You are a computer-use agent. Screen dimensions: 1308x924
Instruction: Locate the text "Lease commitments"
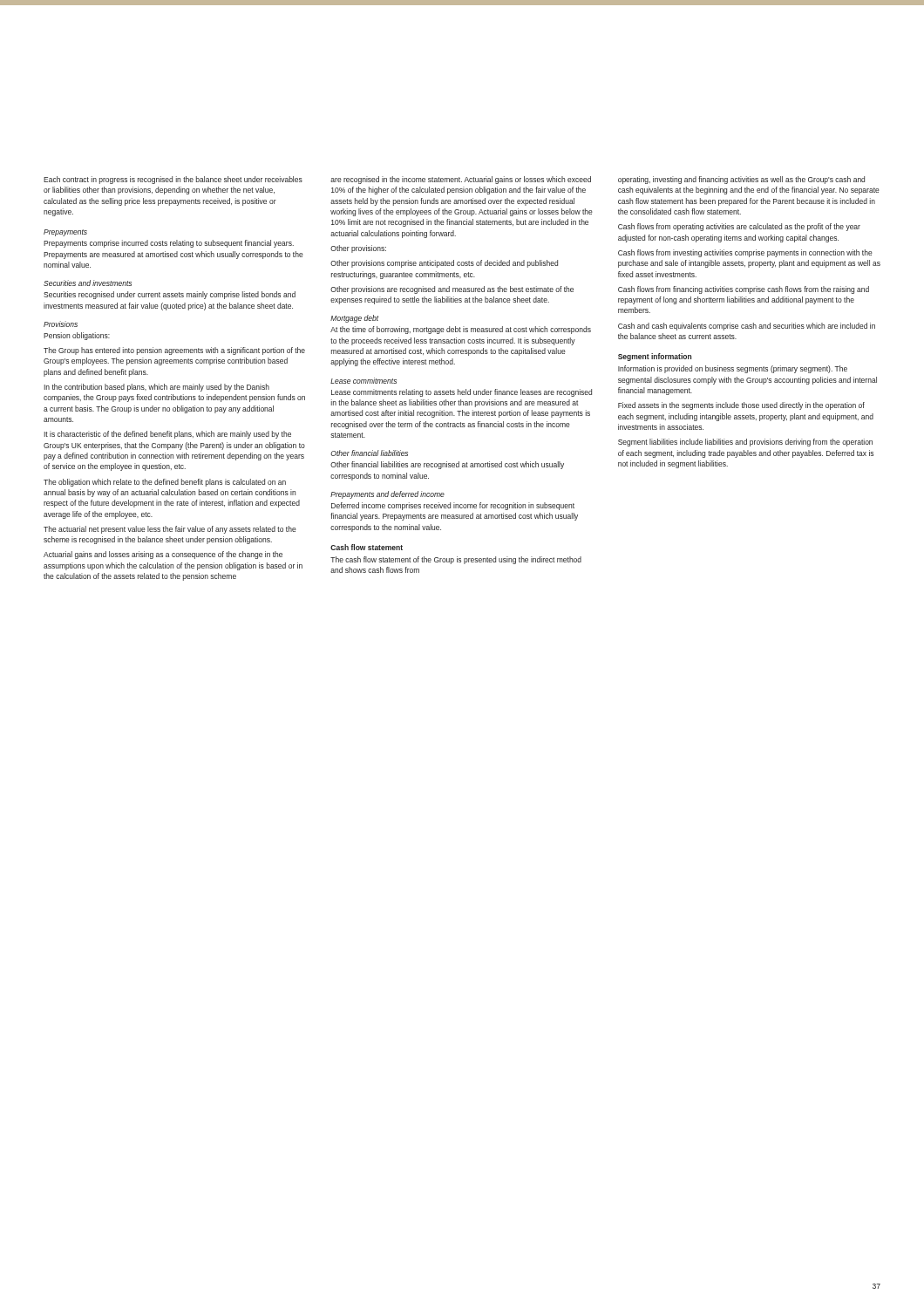click(364, 381)
